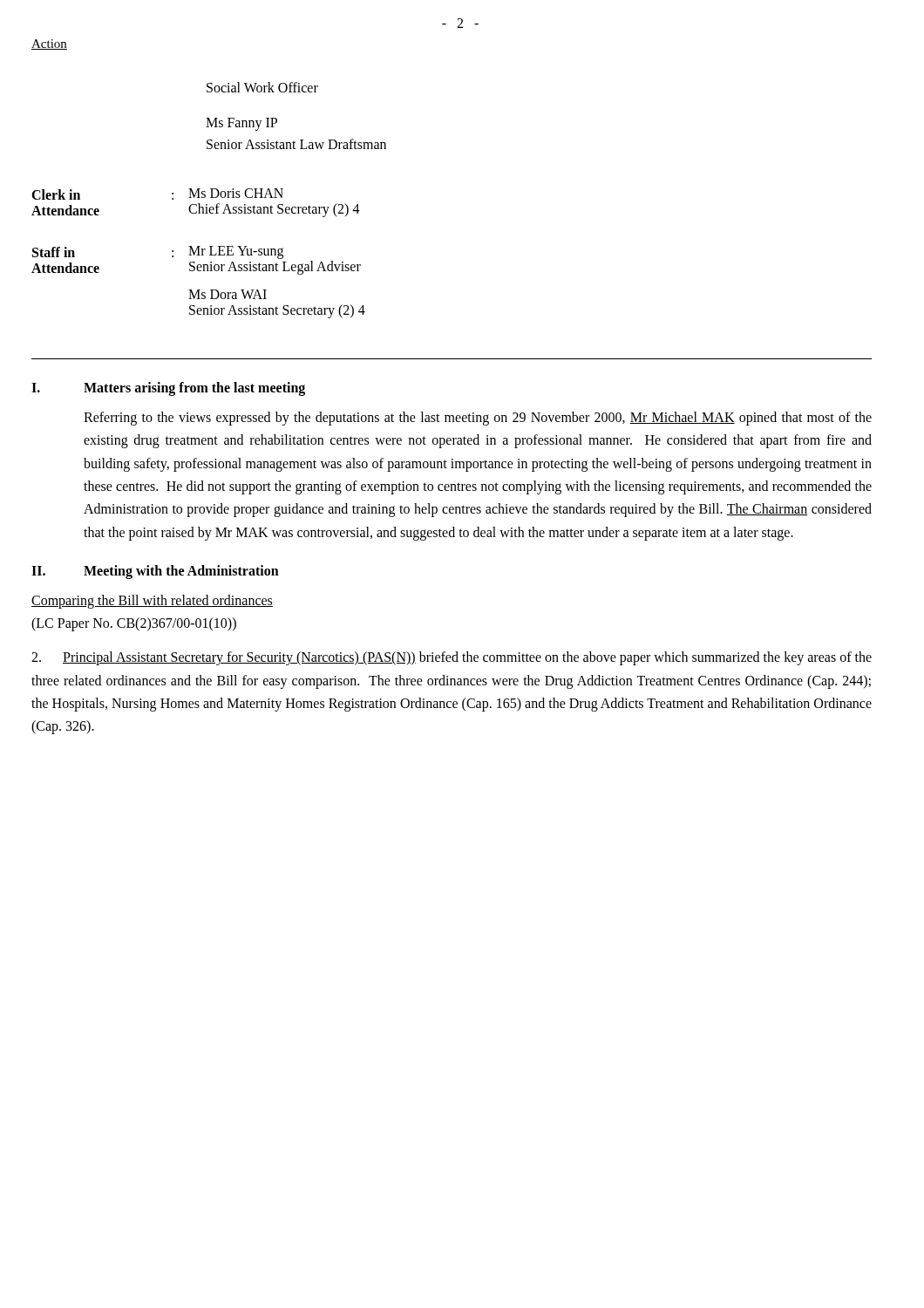
Task: Point to the text block starting "Staff inAttendance : Mr LEE"
Action: pos(49,252)
